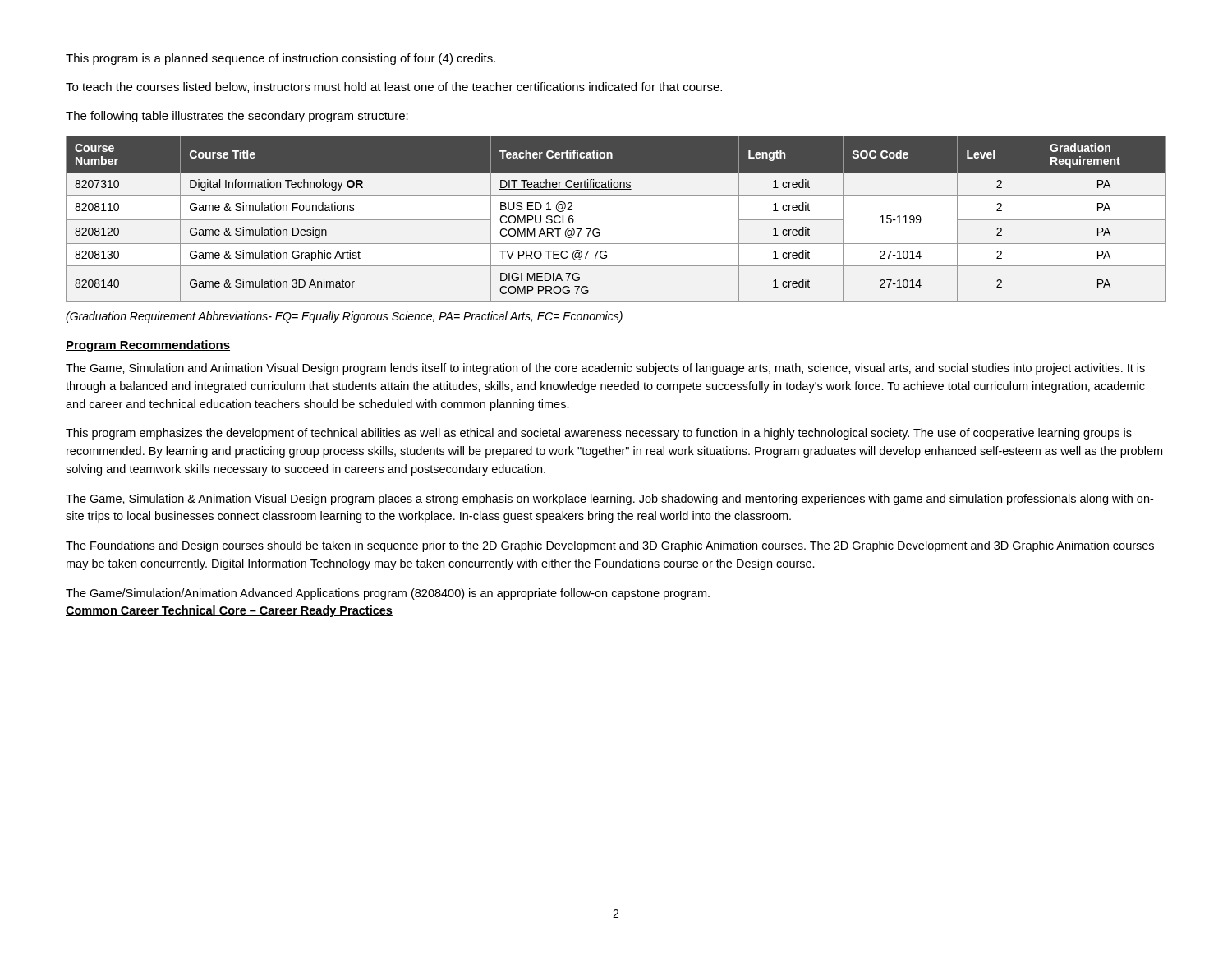Where is the passage that starts "The following table illustrates the secondary"?
The width and height of the screenshot is (1232, 953).
tap(237, 115)
